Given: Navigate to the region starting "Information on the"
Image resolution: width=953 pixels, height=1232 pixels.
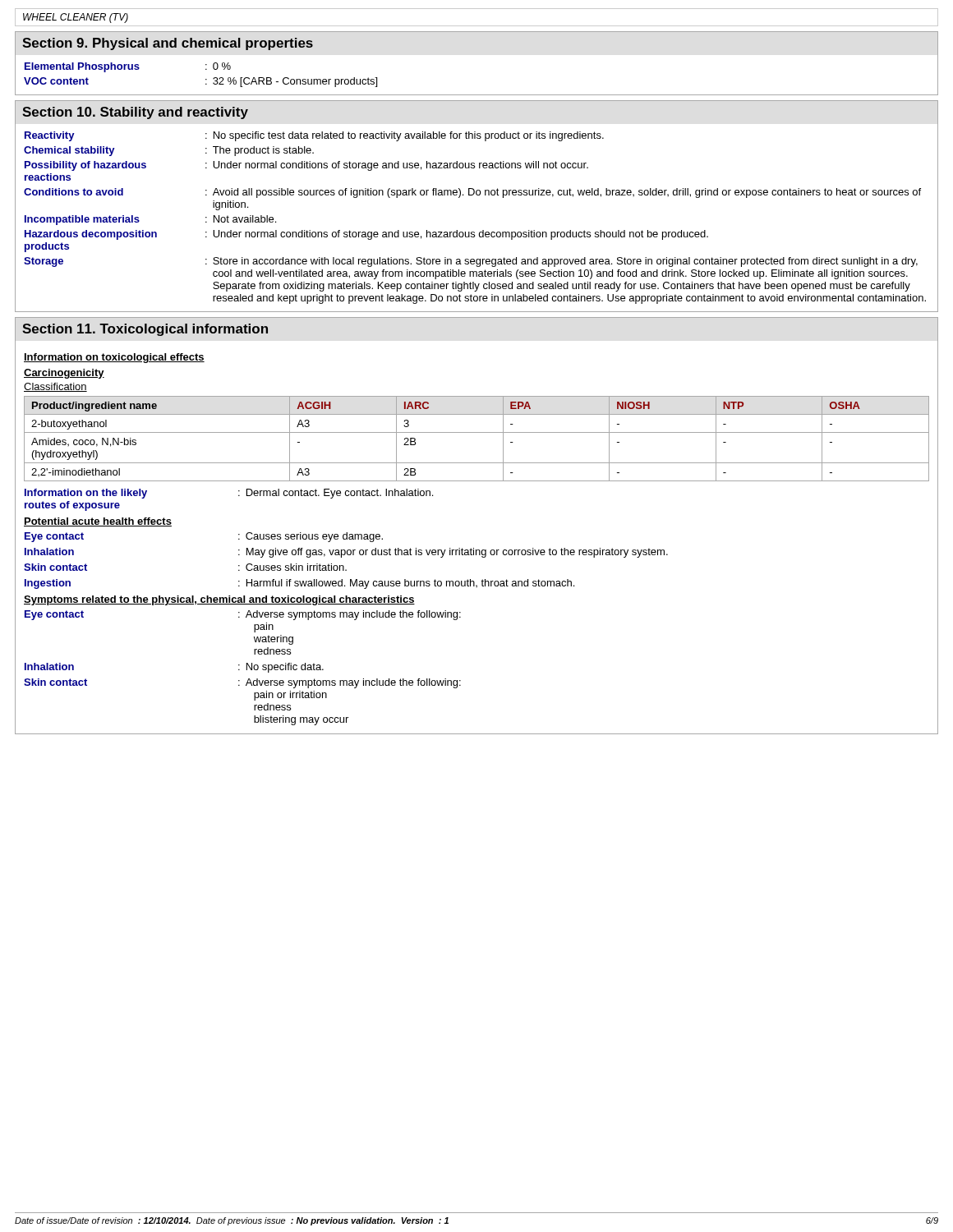Looking at the screenshot, I should [x=87, y=493].
